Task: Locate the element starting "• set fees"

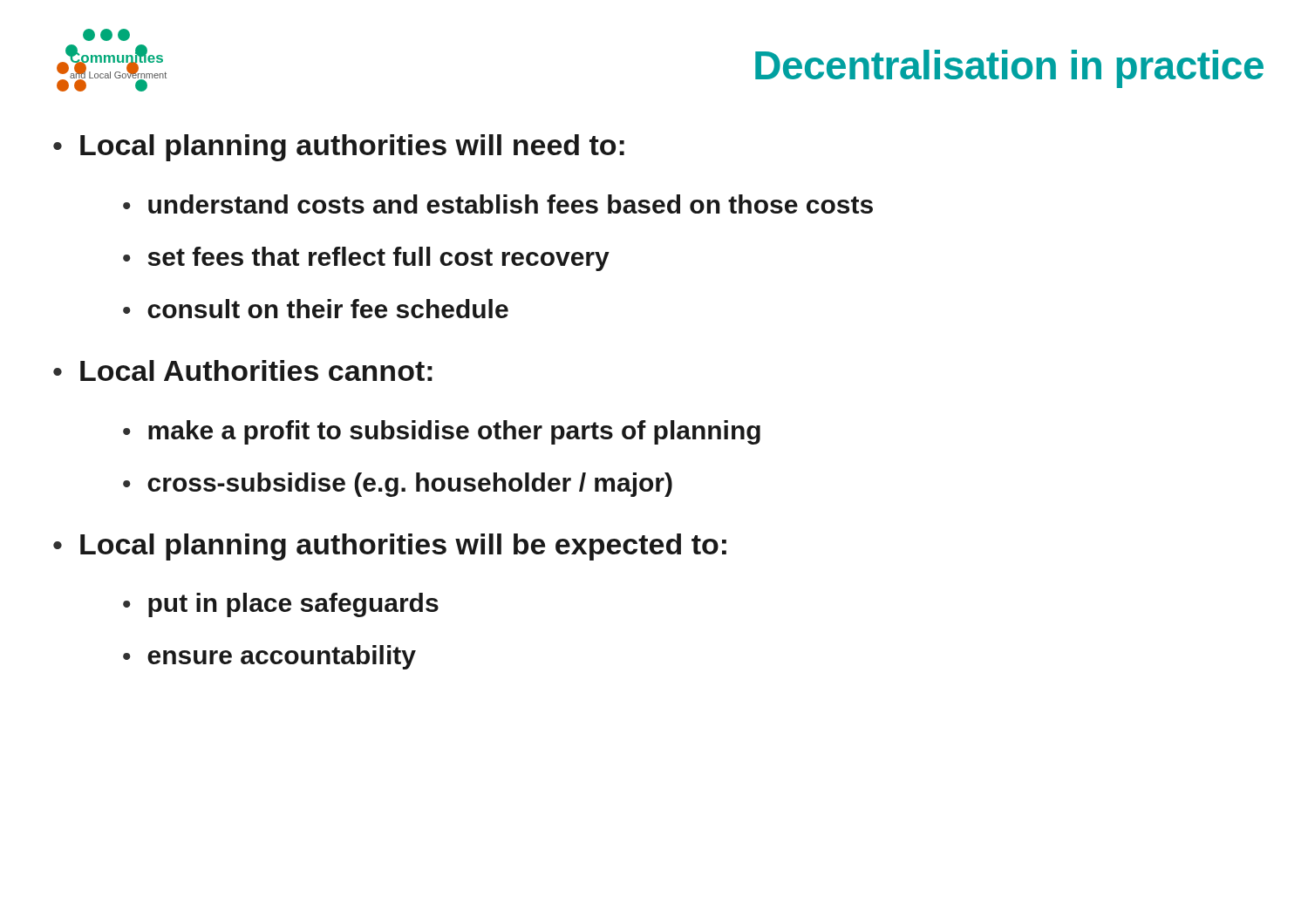Action: (366, 257)
